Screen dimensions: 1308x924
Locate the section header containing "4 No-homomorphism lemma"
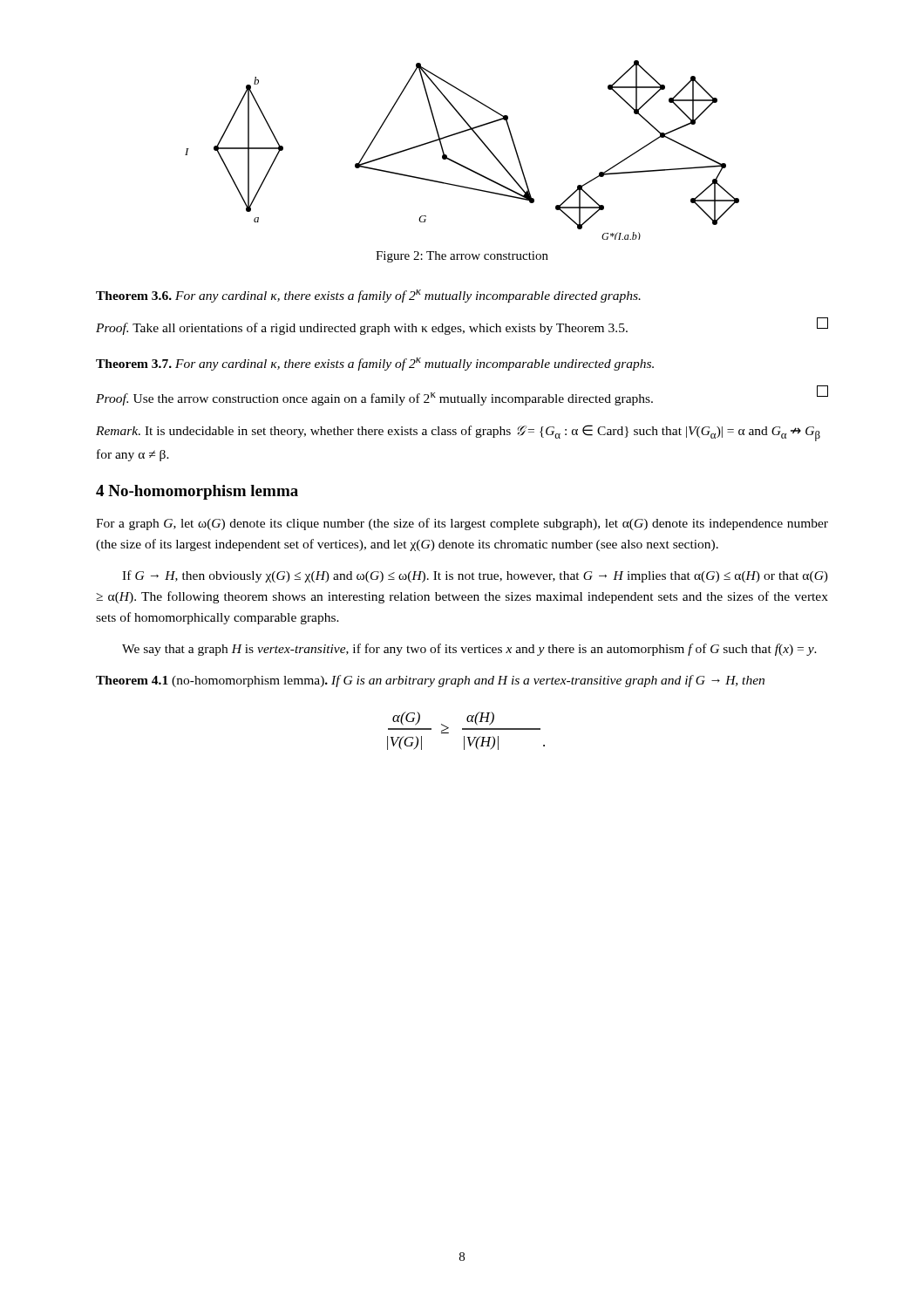[x=197, y=491]
